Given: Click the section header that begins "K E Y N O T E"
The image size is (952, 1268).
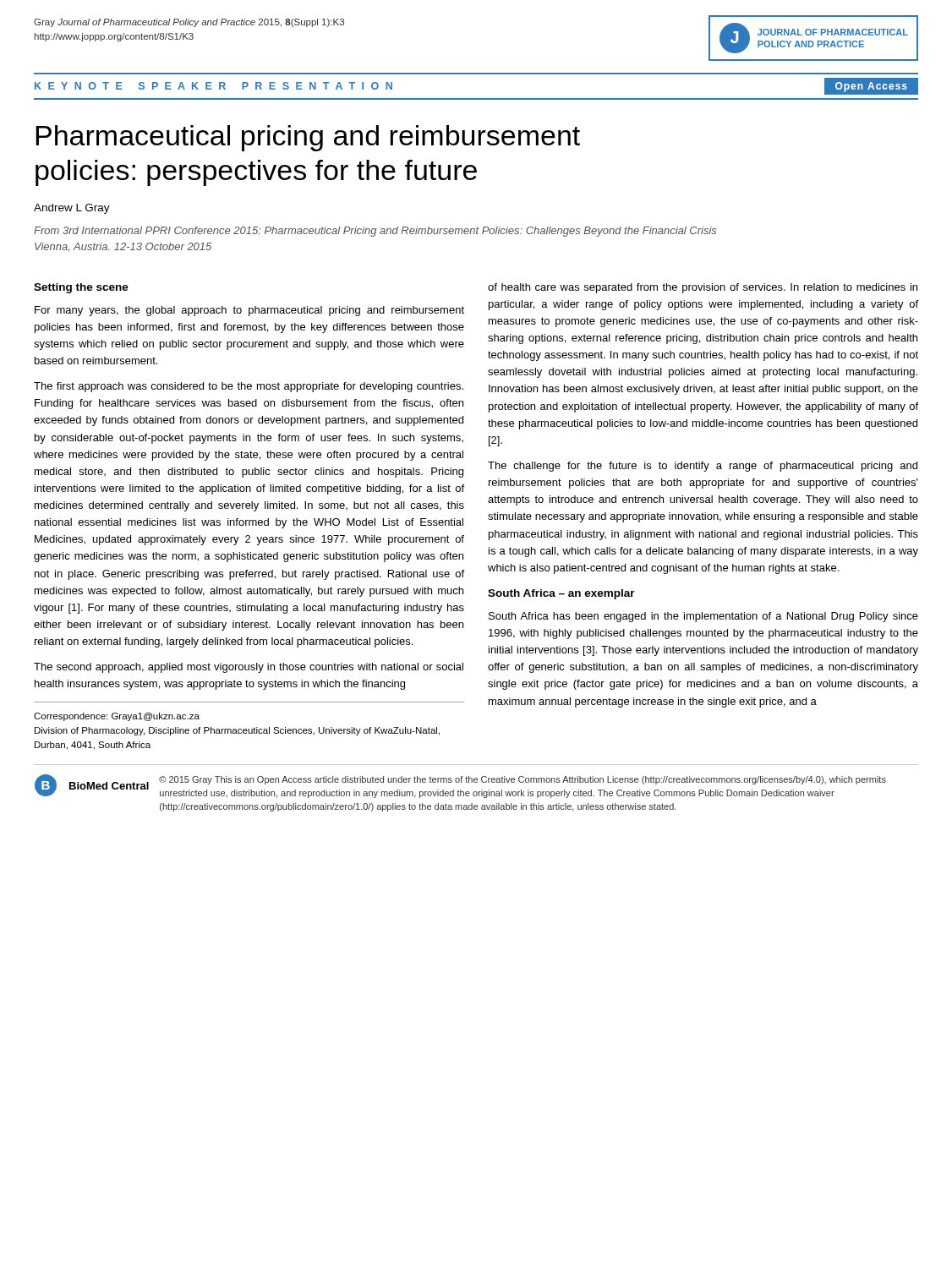Looking at the screenshot, I should pos(208,86).
